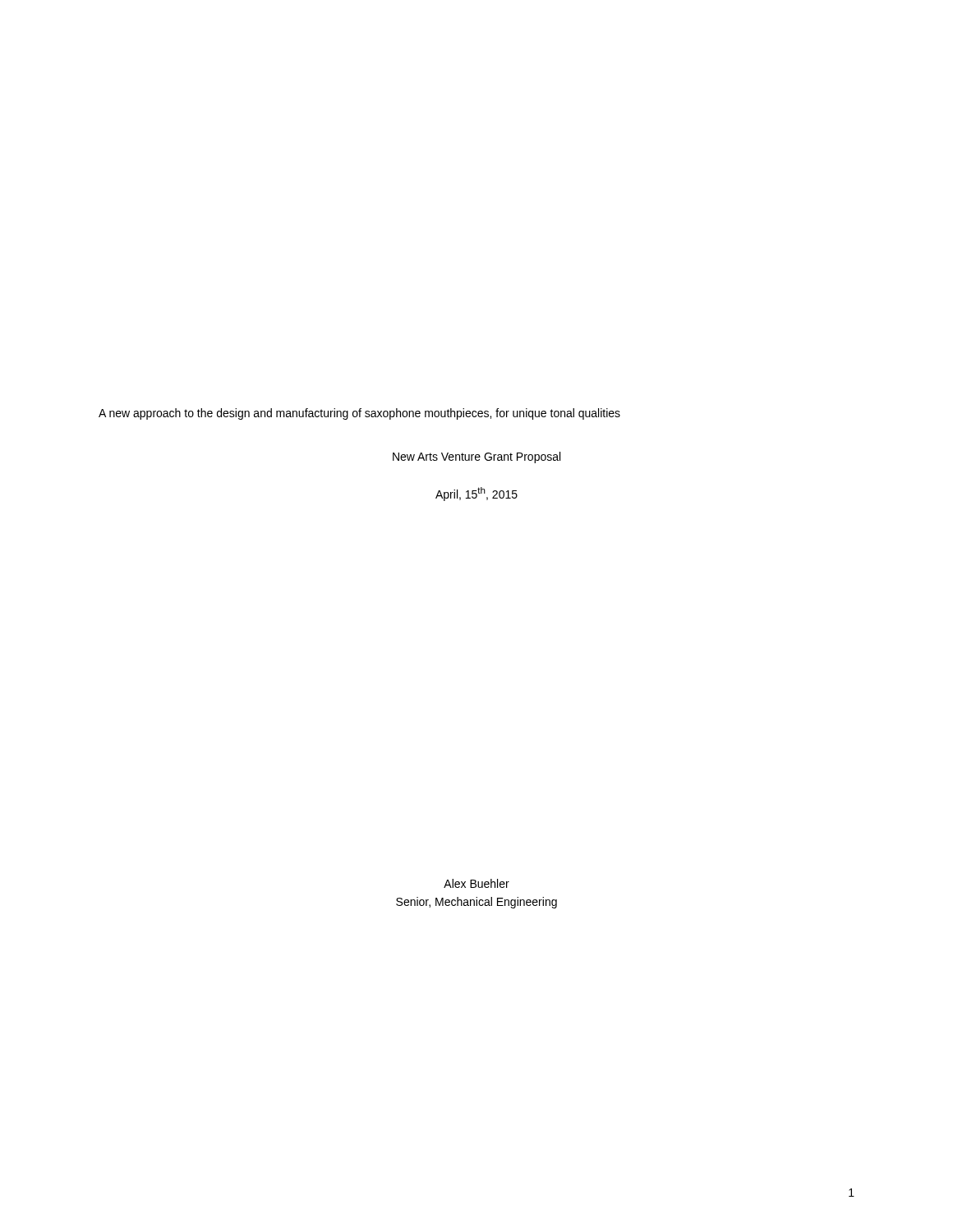Find the text containing "New Arts Venture Grant Proposal"

click(x=476, y=457)
